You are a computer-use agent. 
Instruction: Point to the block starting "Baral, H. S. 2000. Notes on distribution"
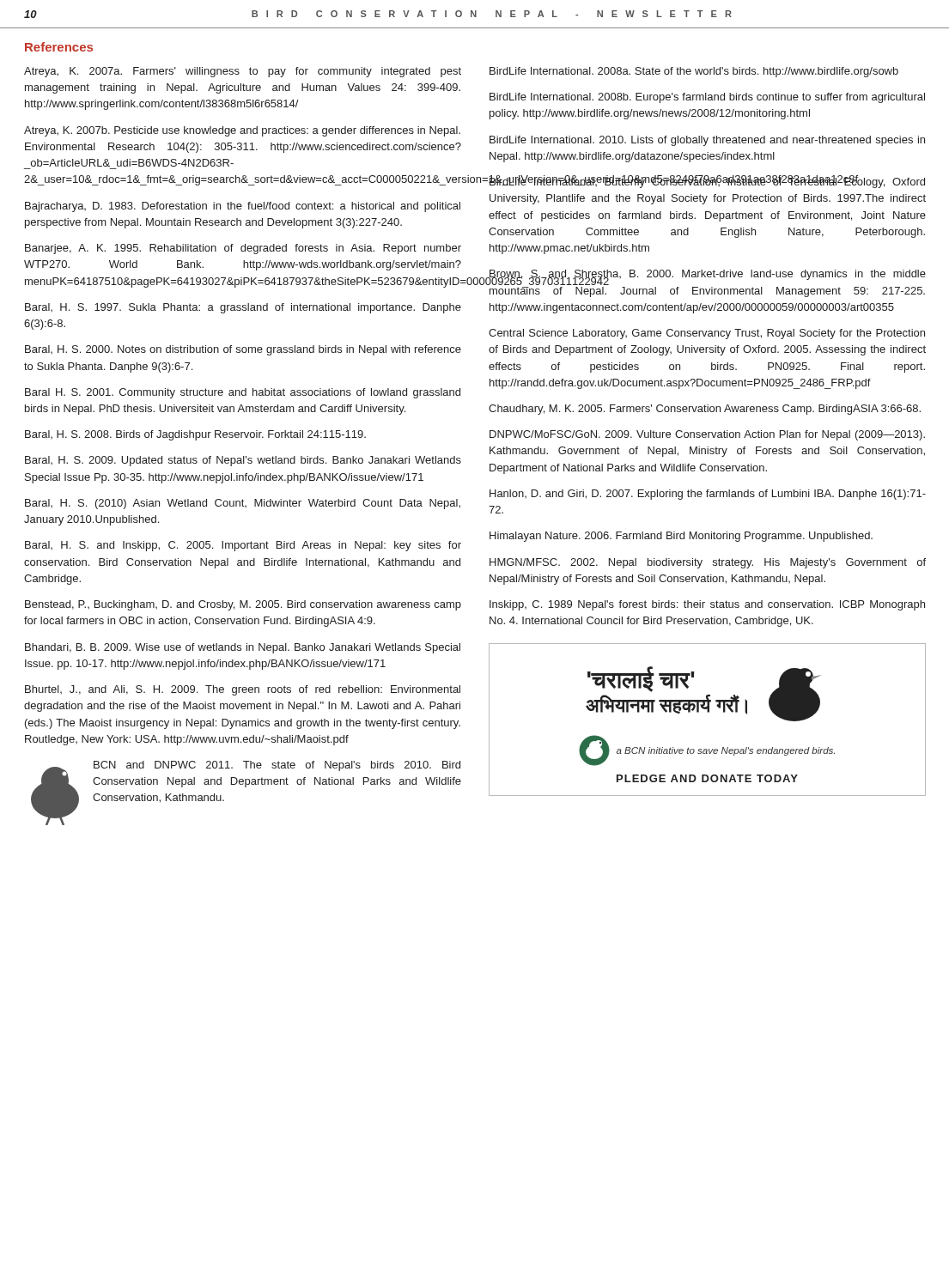pyautogui.click(x=243, y=358)
